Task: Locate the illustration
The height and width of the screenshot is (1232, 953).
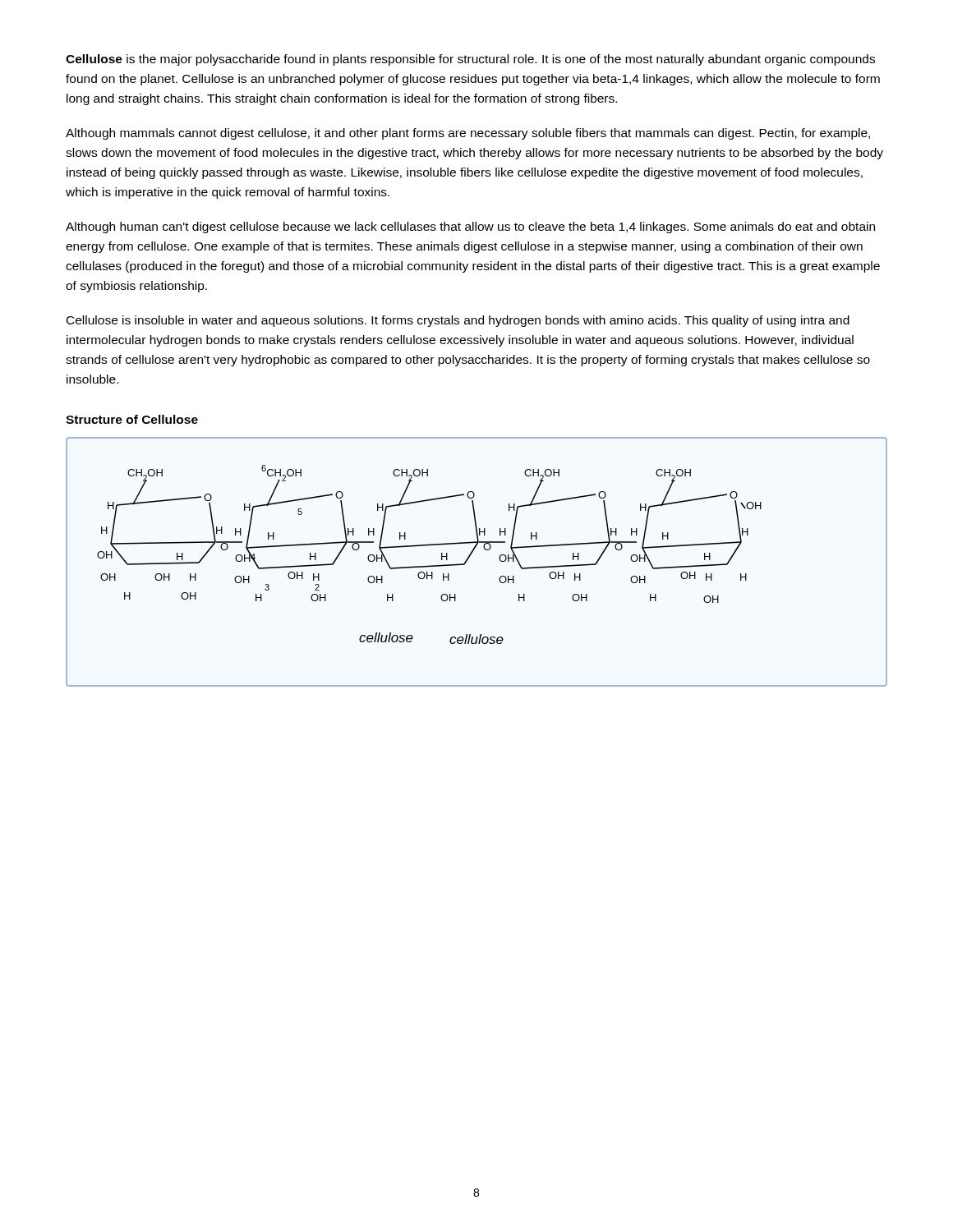Action: (x=476, y=562)
